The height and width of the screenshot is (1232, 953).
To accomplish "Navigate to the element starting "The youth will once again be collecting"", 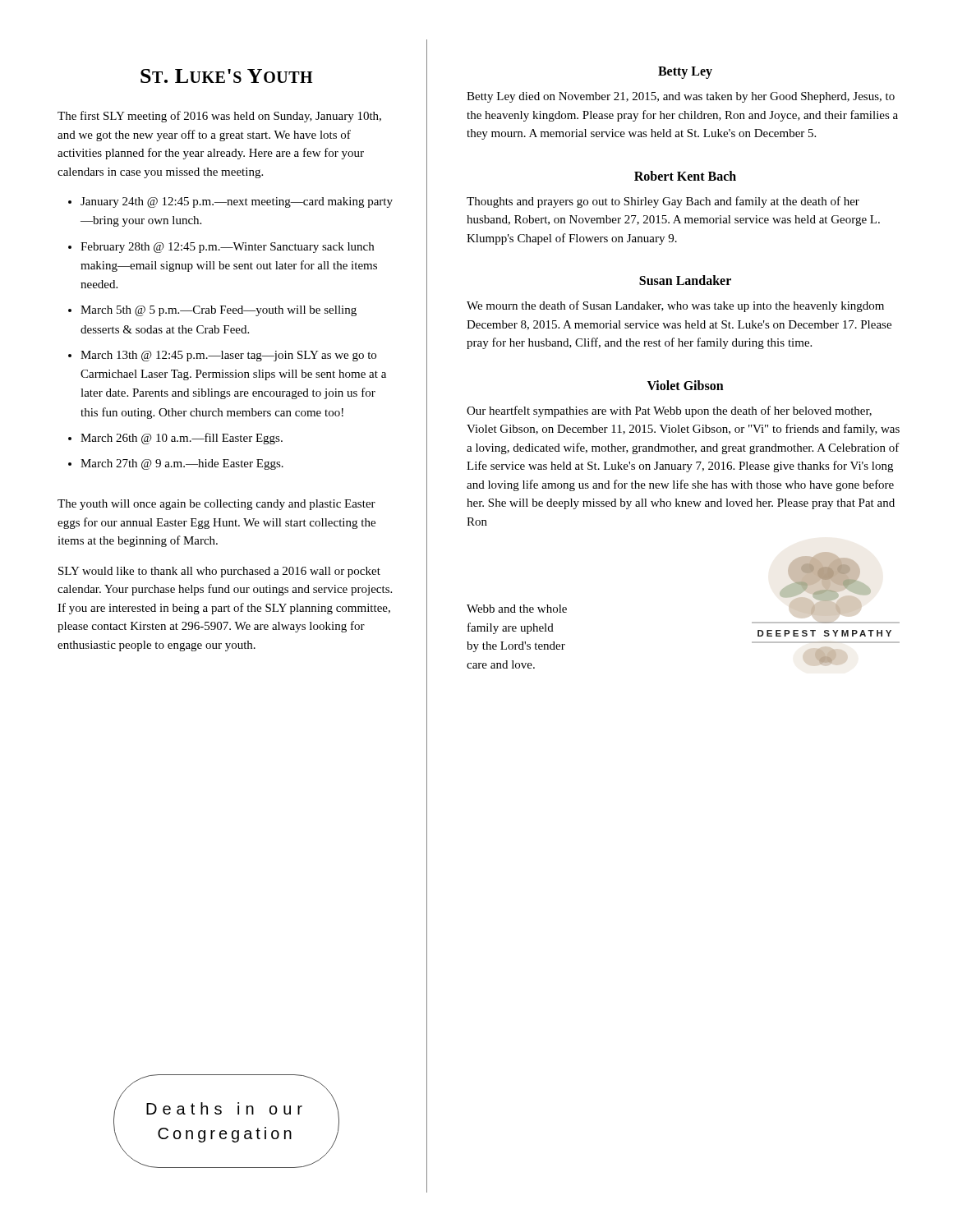I will coord(217,522).
